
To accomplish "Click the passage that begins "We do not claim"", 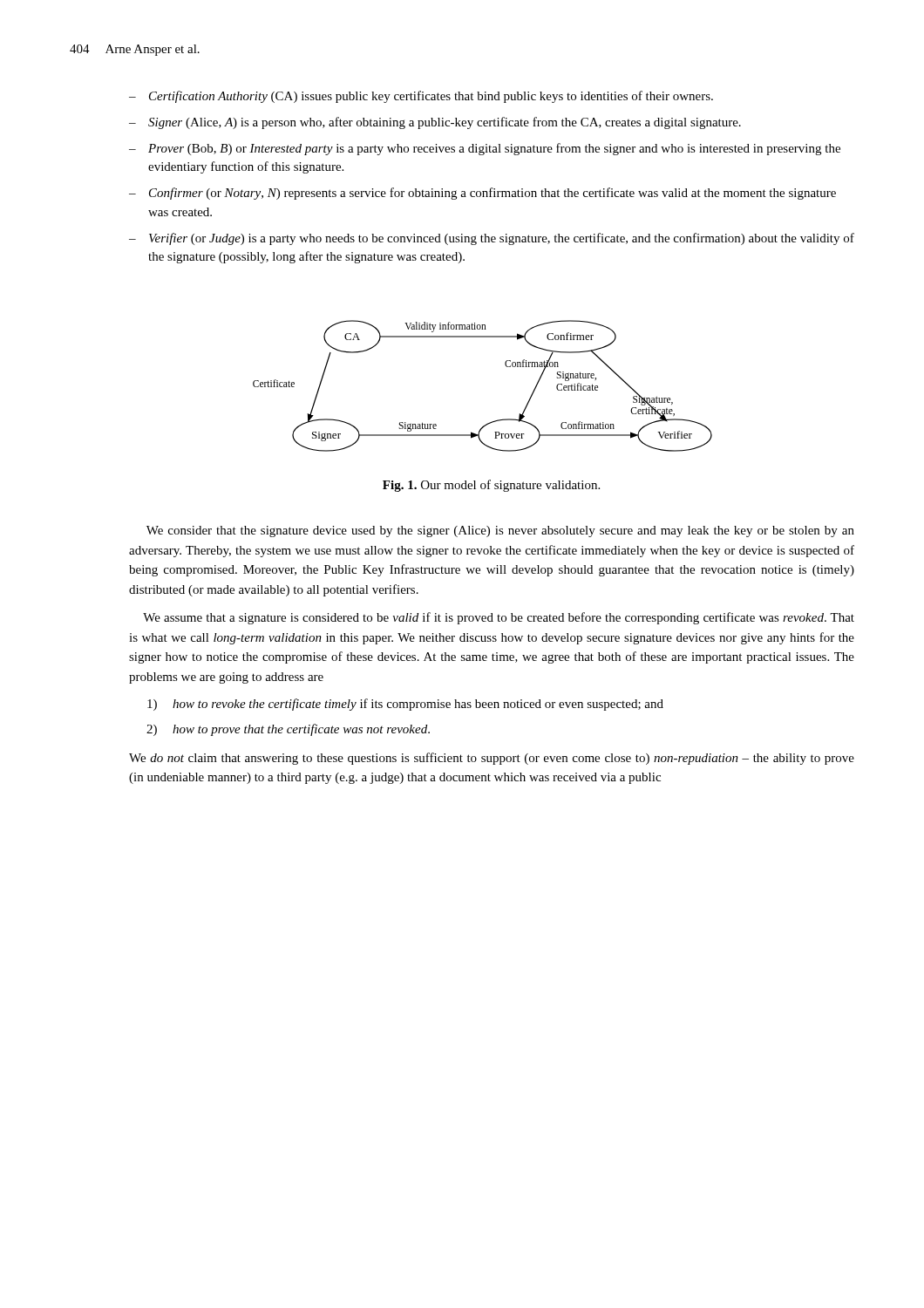I will tap(492, 767).
